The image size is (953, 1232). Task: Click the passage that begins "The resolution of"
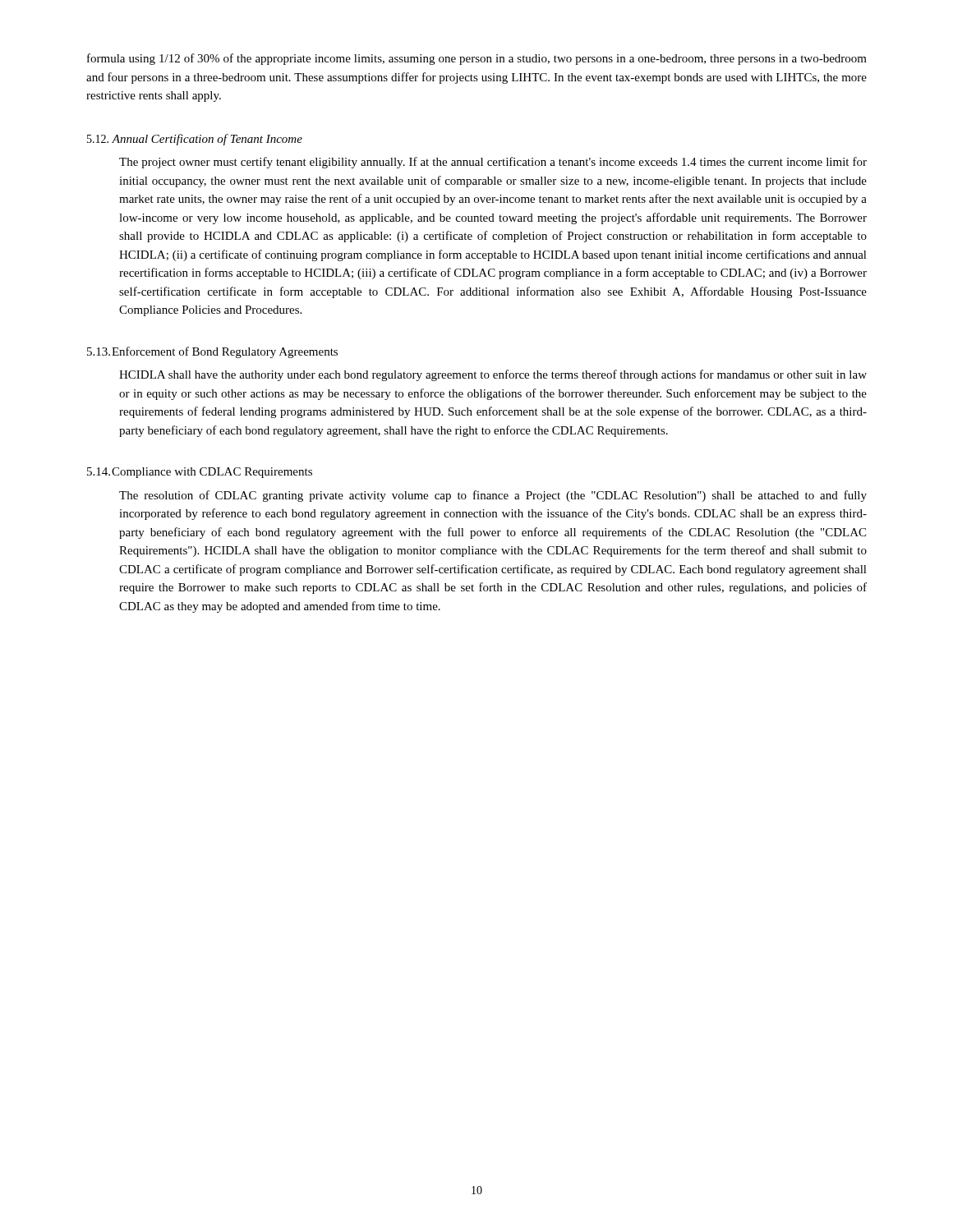point(493,550)
